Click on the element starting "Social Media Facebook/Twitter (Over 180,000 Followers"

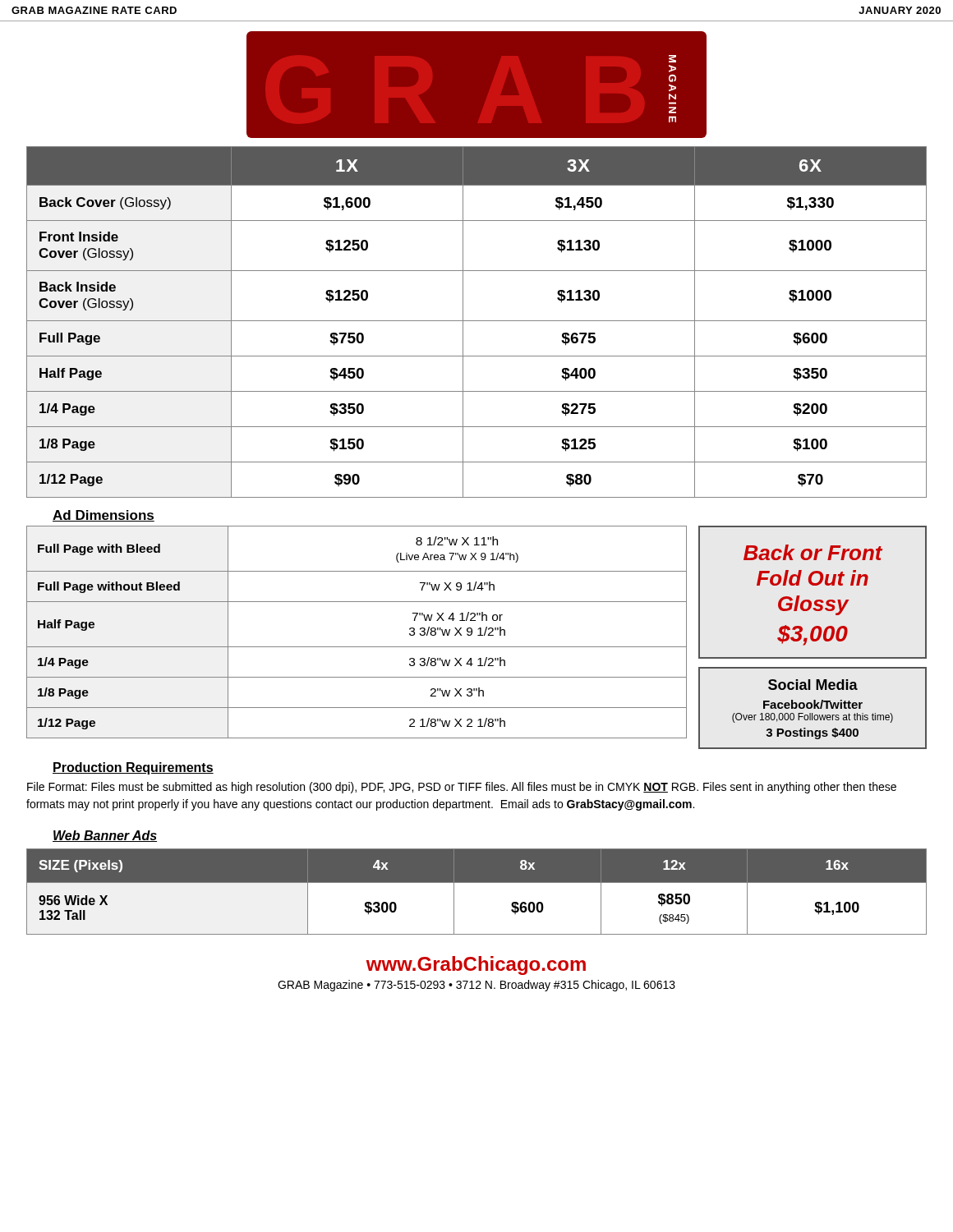(x=813, y=708)
